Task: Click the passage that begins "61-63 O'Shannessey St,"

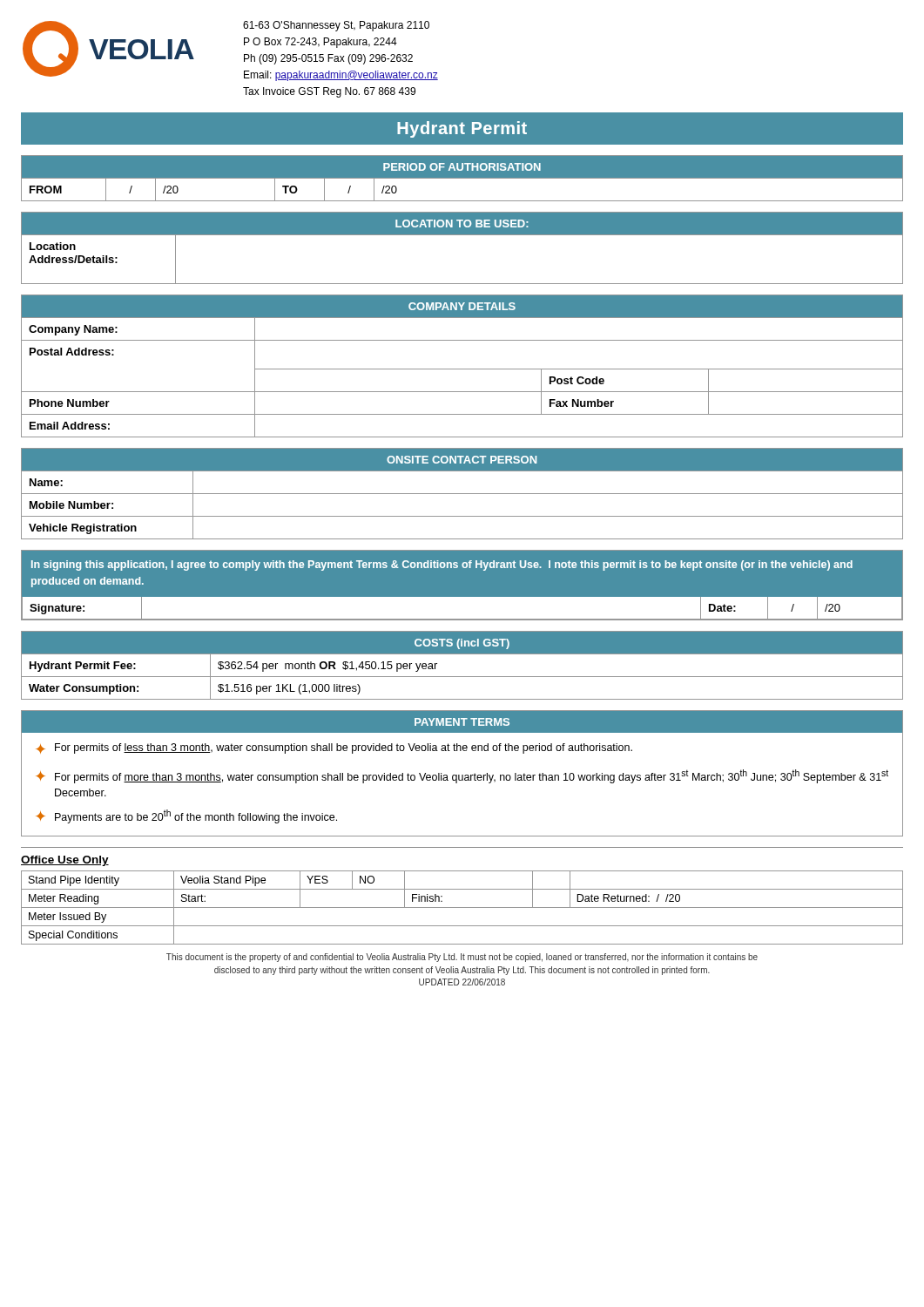Action: point(340,58)
